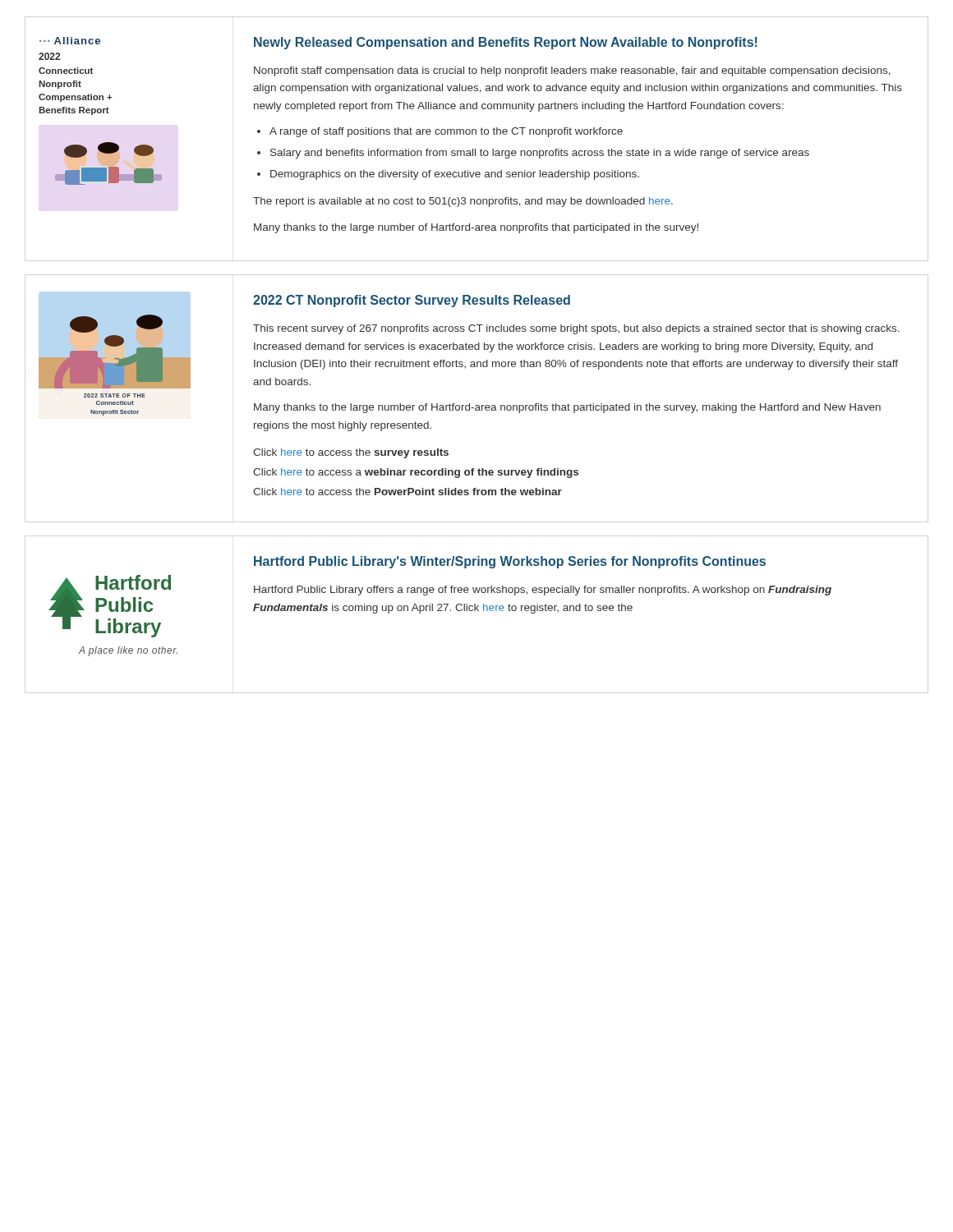Click the passage that begins "Salary and benefits information from small"

[539, 152]
